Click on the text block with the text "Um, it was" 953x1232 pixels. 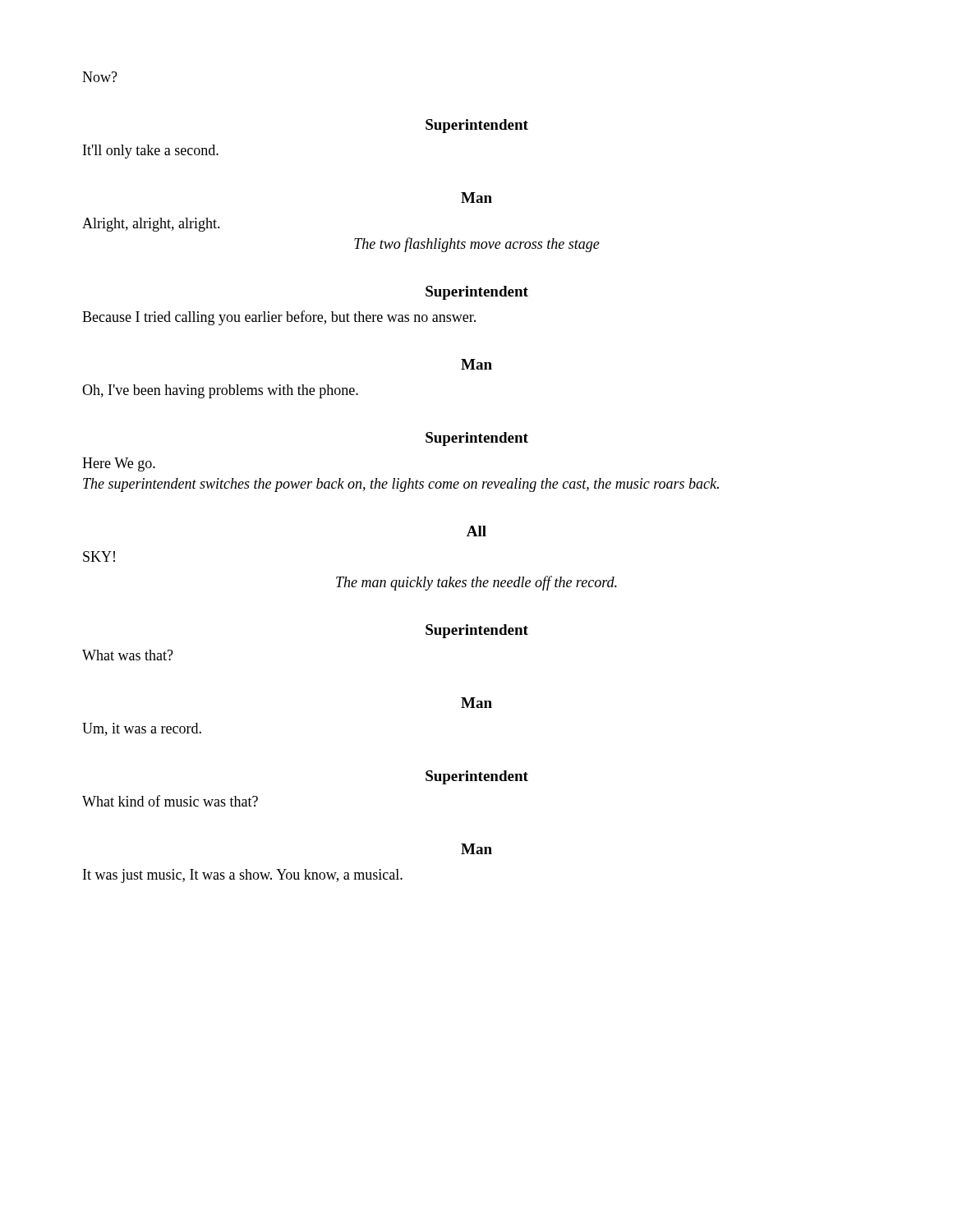(142, 729)
